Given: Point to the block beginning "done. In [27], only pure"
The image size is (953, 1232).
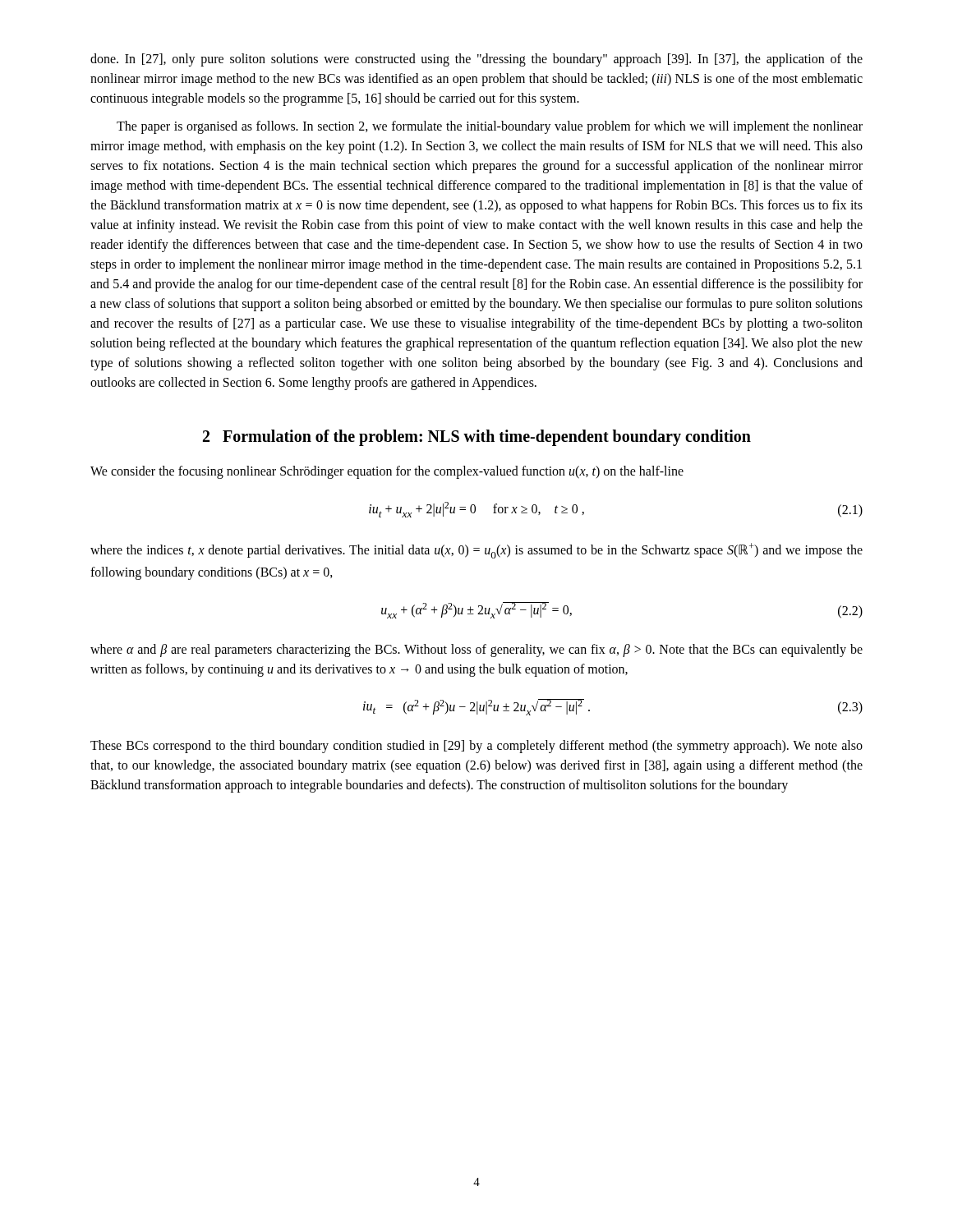Looking at the screenshot, I should [476, 79].
